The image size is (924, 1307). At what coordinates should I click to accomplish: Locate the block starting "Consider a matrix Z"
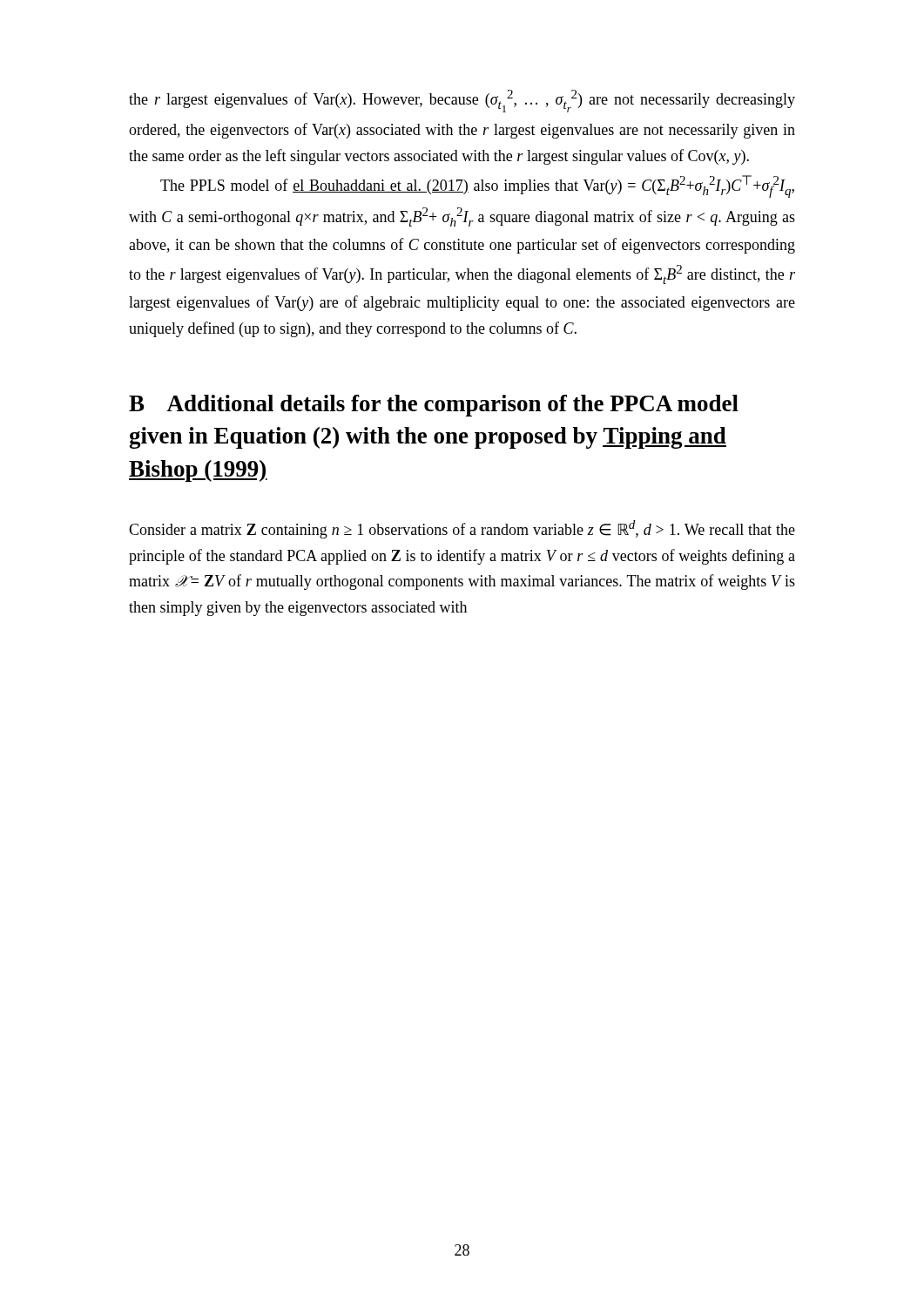pos(462,568)
